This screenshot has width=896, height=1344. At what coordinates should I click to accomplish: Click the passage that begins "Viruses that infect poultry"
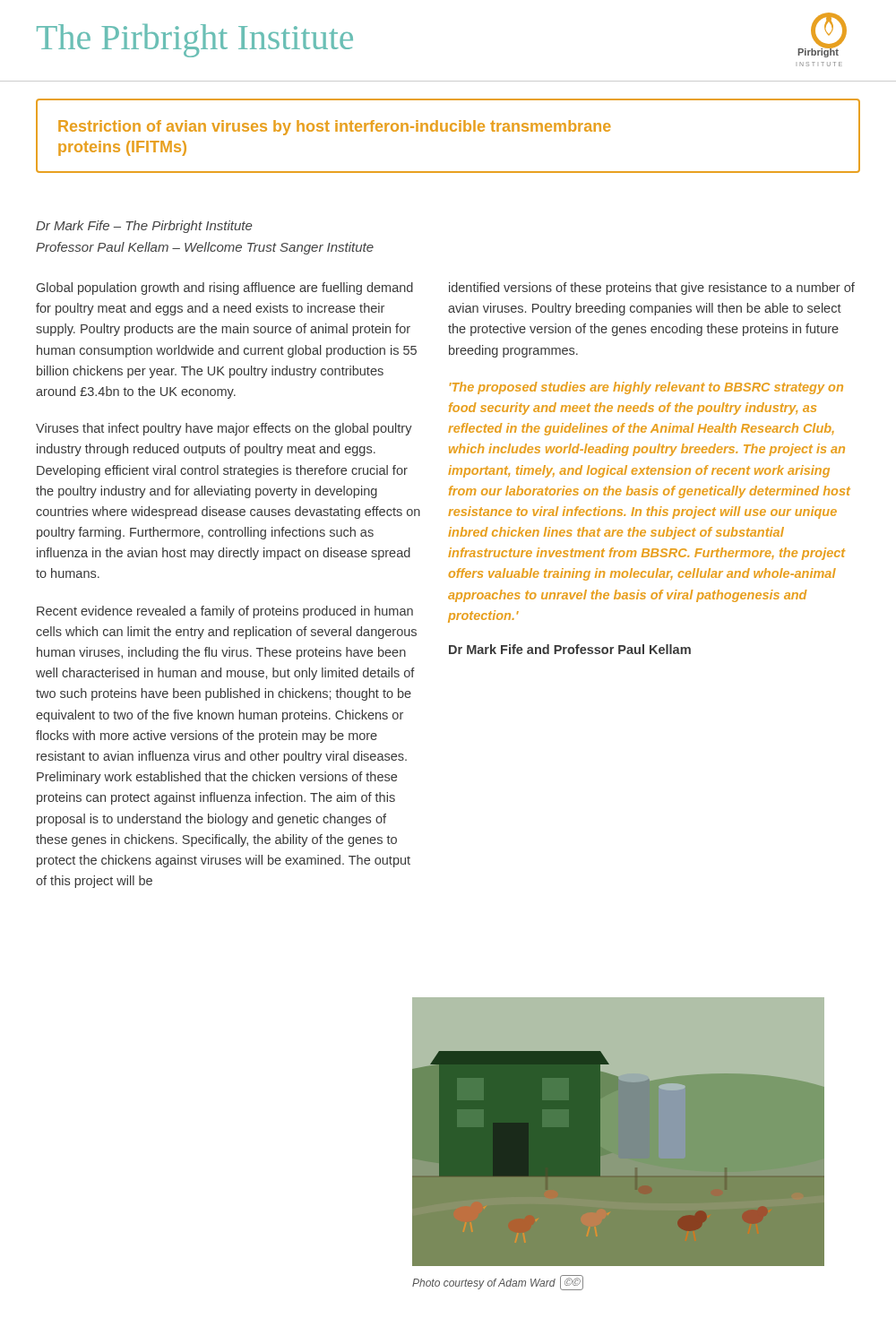point(228,501)
